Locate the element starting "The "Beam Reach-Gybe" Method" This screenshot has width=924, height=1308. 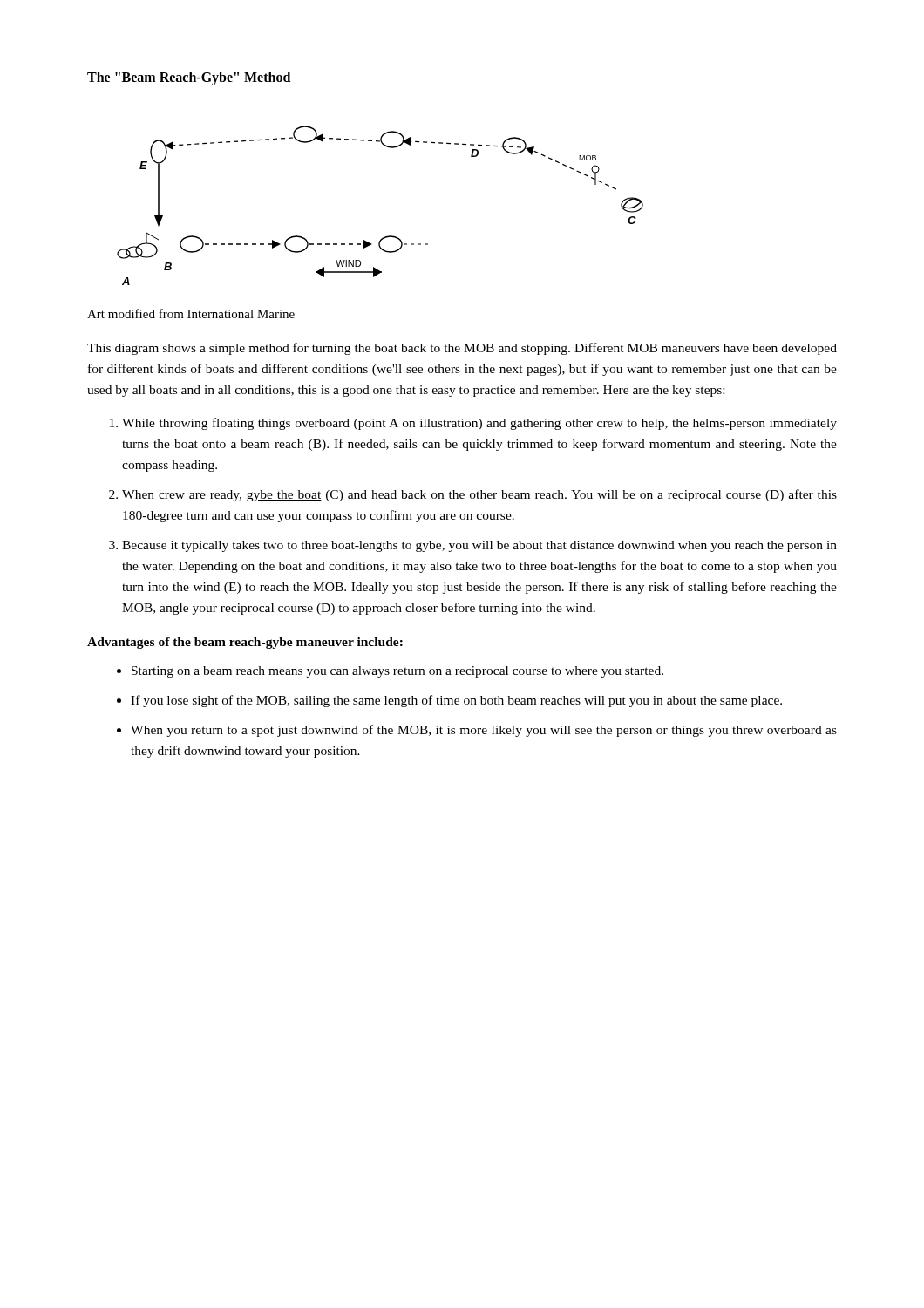[x=189, y=77]
